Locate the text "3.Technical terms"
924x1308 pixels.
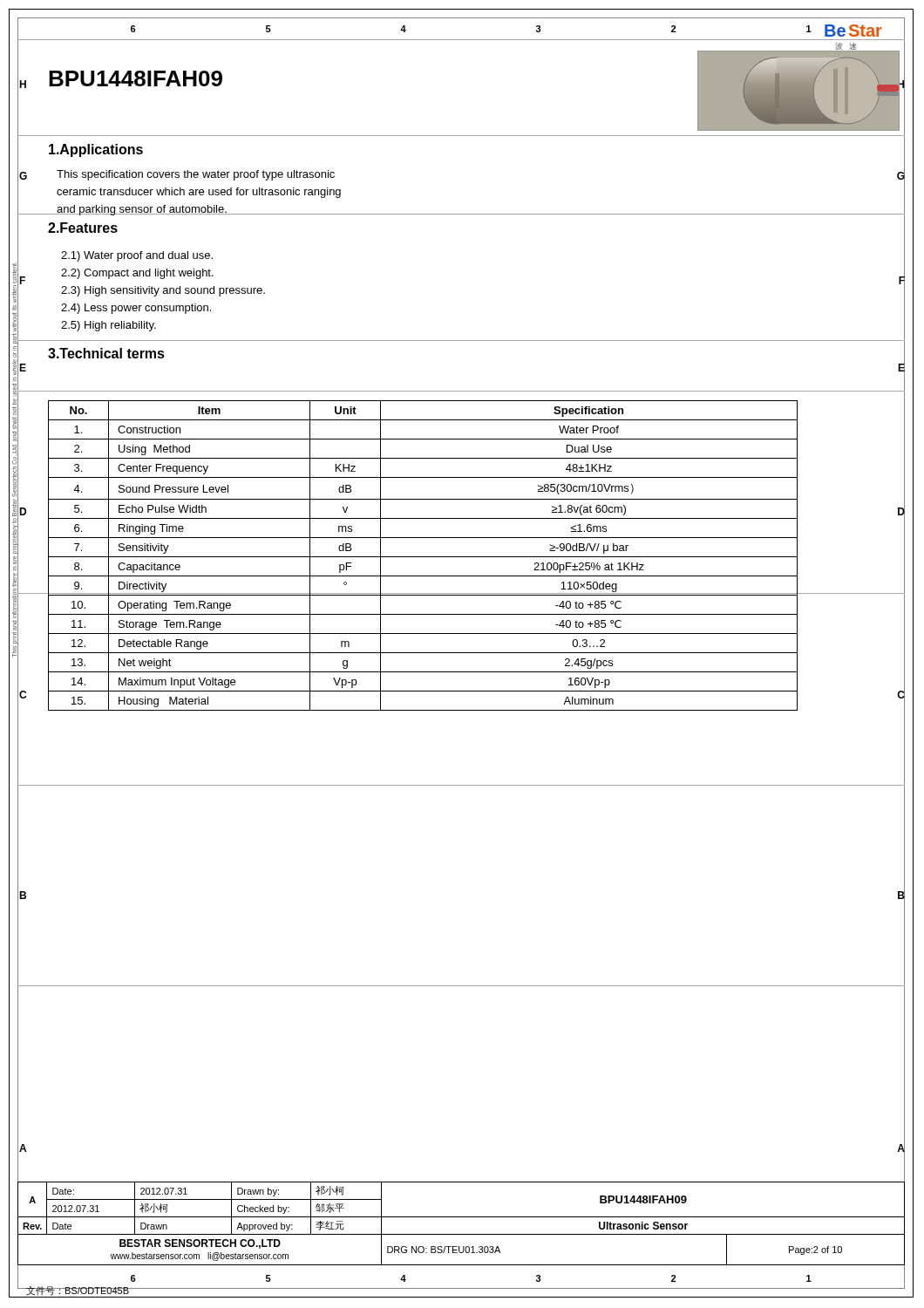pos(106,354)
